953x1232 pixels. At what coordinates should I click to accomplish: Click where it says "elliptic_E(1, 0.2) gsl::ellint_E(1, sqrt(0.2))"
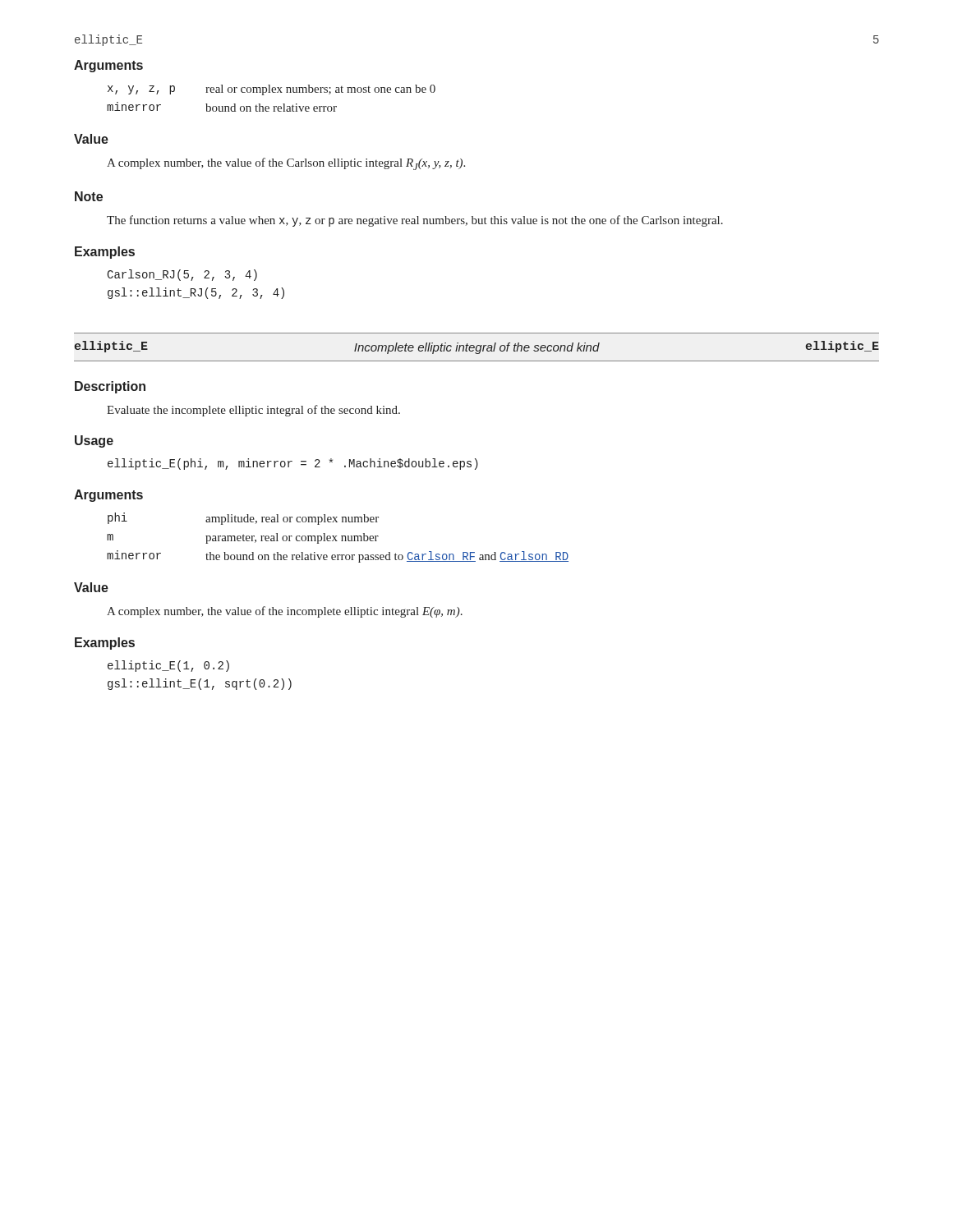click(x=200, y=675)
